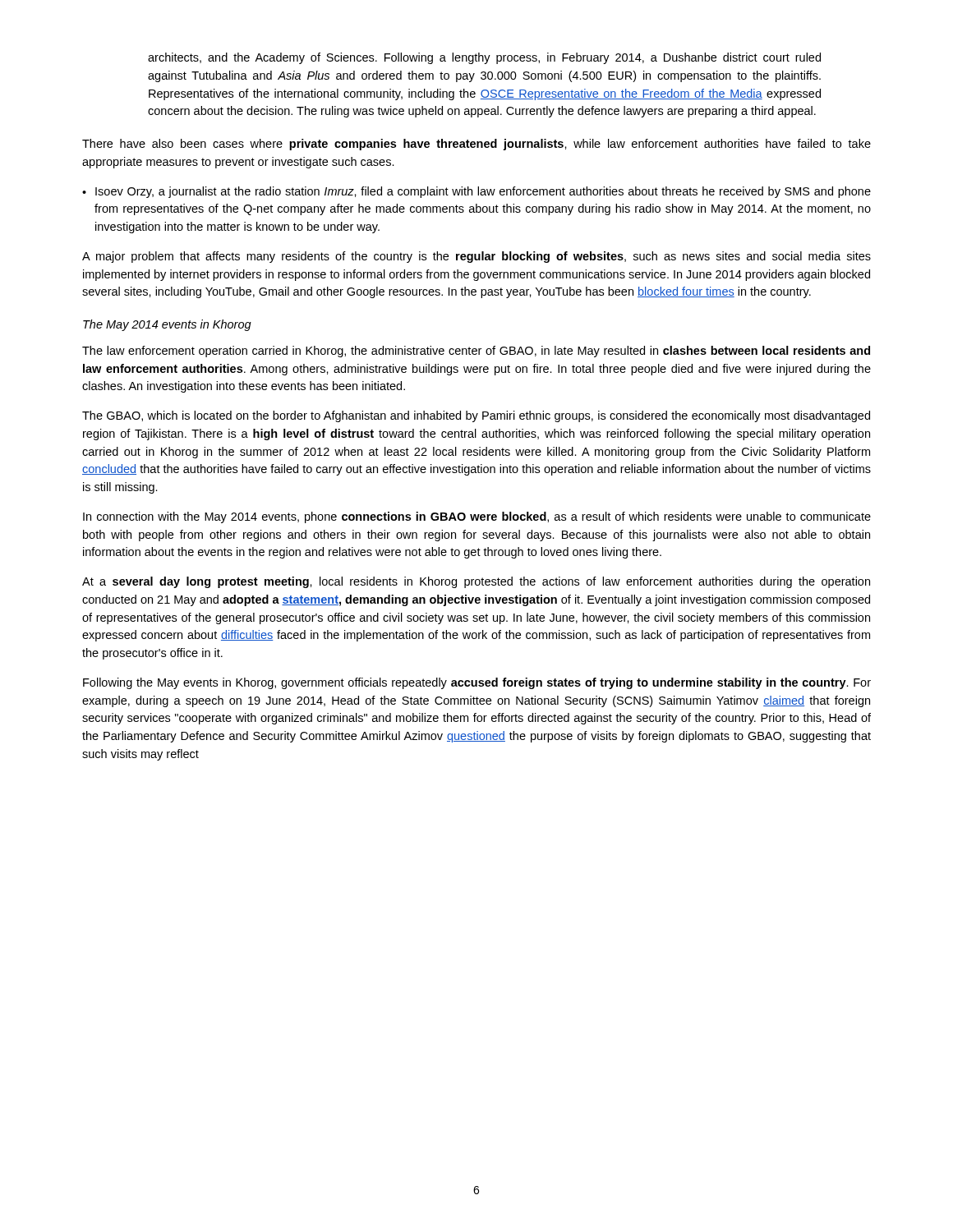Navigate to the block starting "At a several day long protest"
The height and width of the screenshot is (1232, 953).
(x=476, y=618)
